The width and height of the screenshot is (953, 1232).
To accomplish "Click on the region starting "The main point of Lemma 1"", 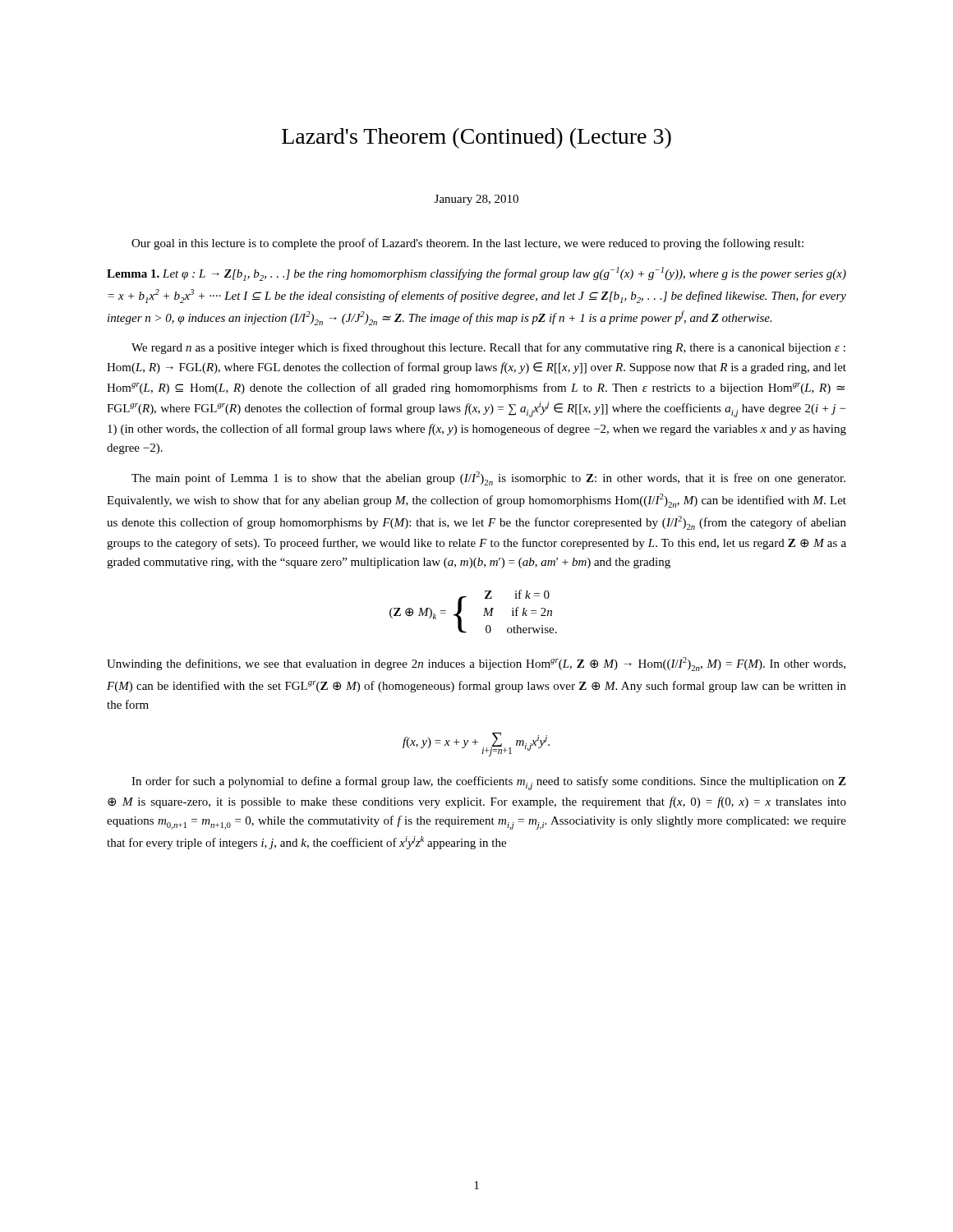I will point(476,519).
